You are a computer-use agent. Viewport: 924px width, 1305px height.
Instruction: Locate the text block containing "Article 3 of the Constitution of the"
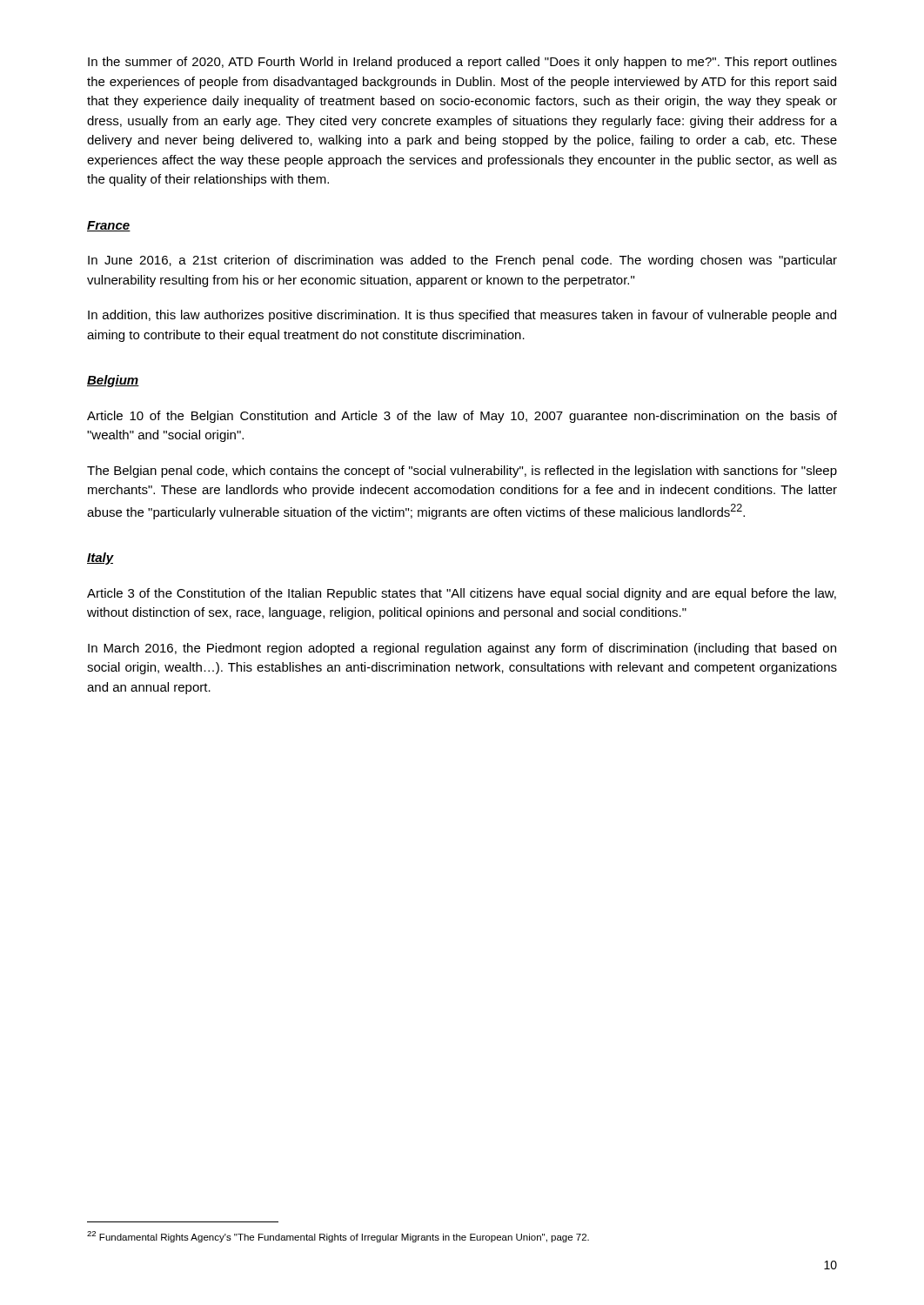[462, 602]
